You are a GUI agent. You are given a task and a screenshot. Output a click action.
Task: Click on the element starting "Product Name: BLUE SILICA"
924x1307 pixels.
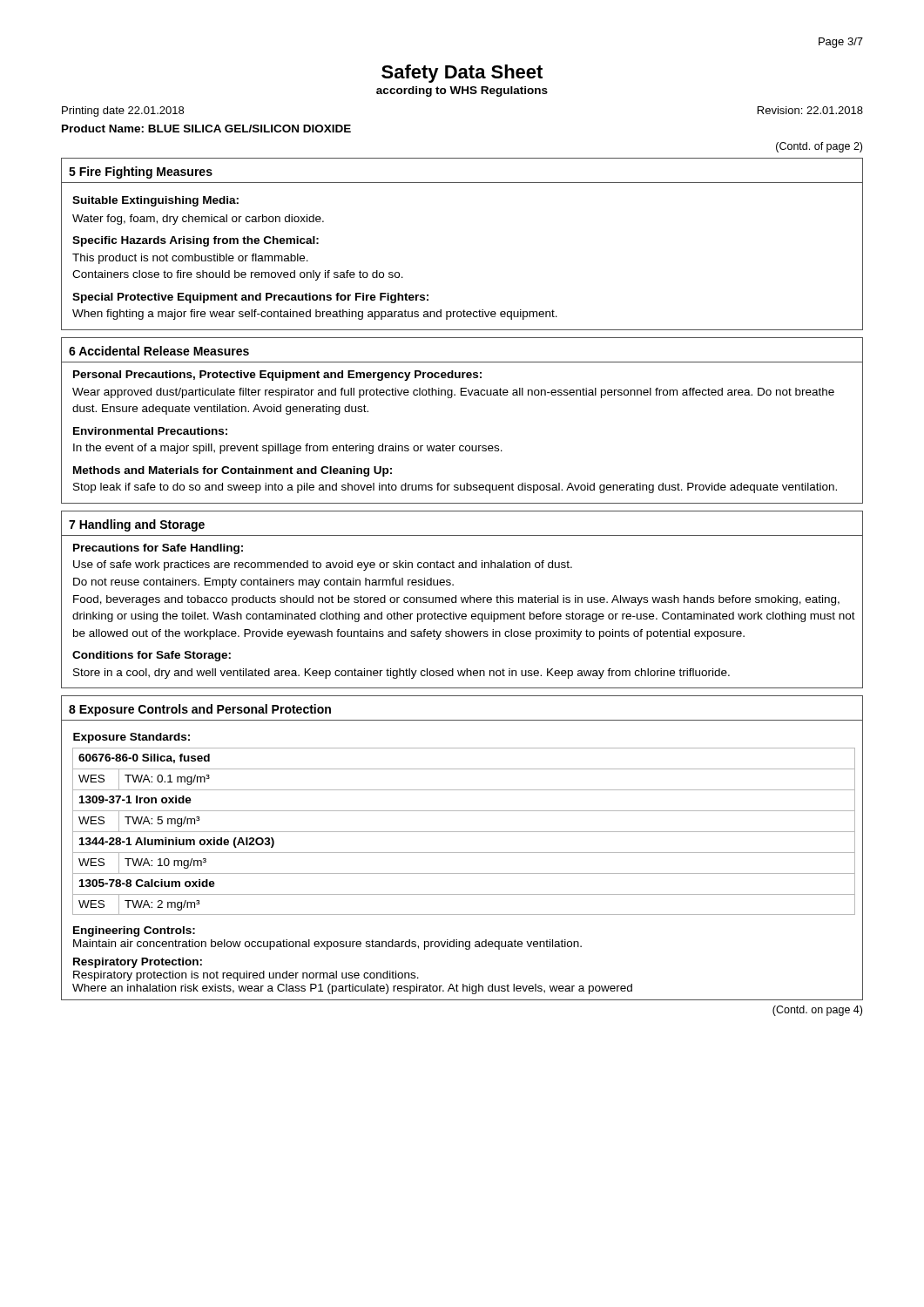[x=206, y=128]
